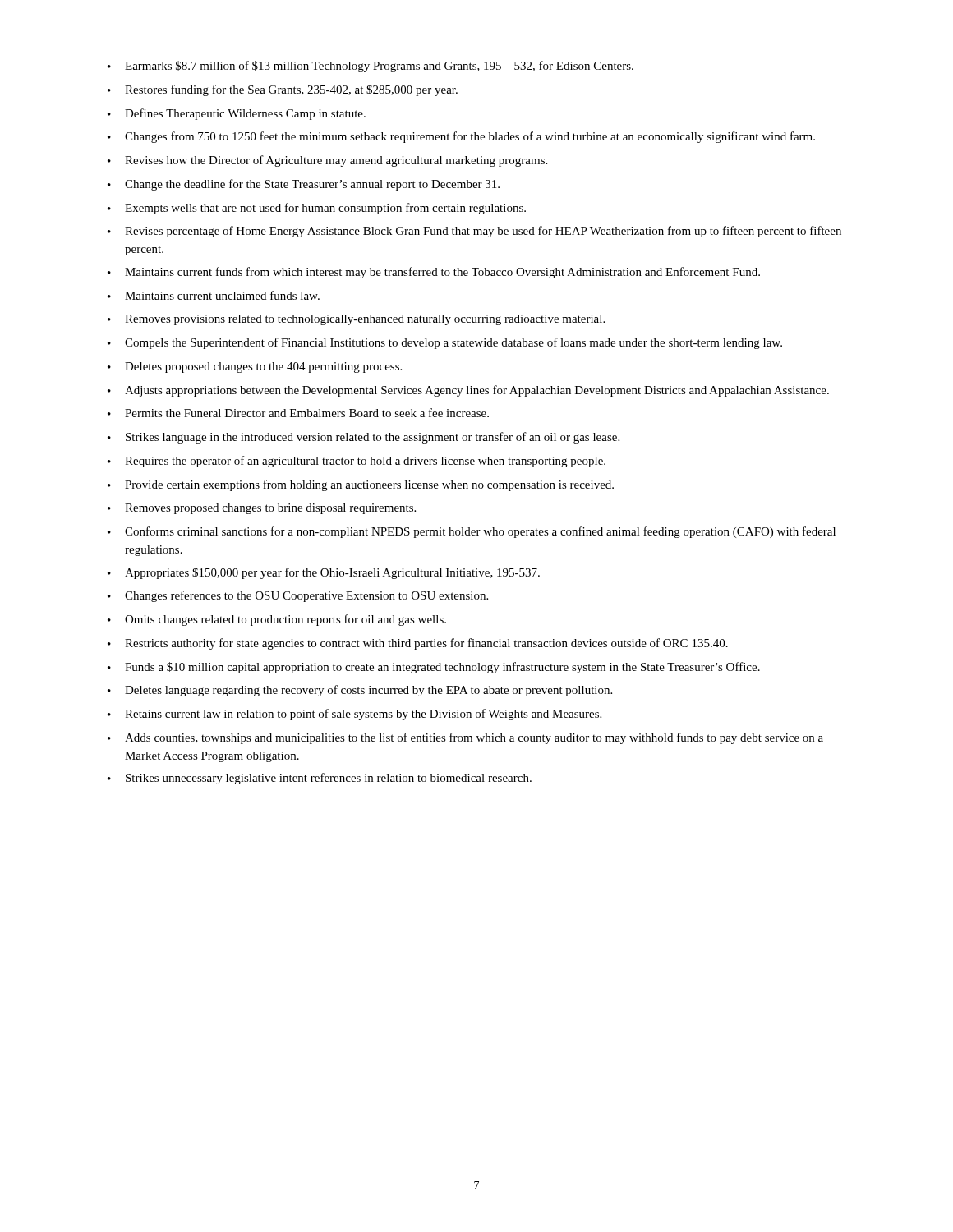Click on the list item with the text "• Conforms criminal sanctions for a"
This screenshot has width=953, height=1232.
coord(476,541)
